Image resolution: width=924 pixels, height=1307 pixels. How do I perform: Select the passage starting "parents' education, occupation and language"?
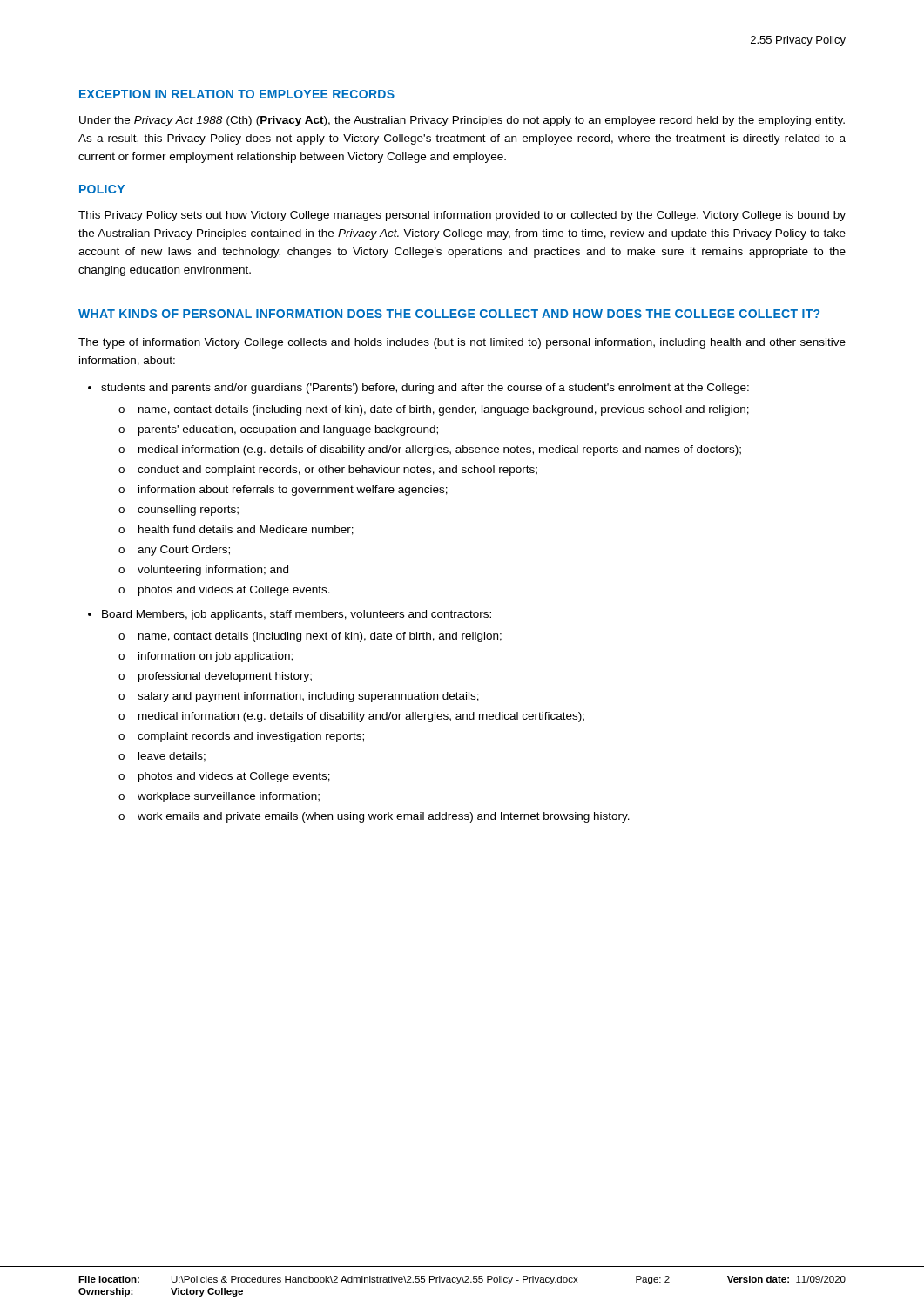tap(288, 429)
